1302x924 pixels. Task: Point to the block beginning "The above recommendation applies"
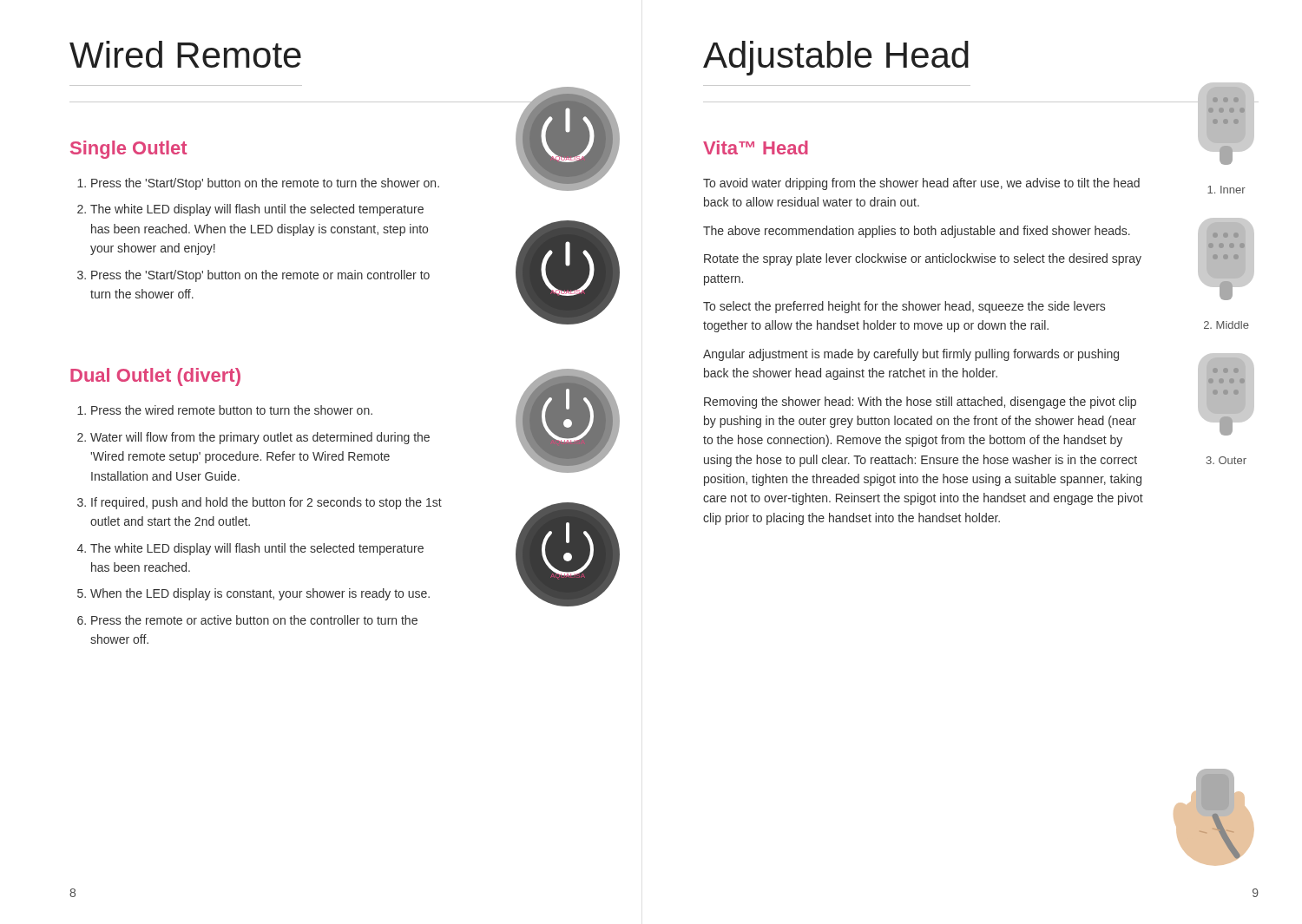(917, 231)
